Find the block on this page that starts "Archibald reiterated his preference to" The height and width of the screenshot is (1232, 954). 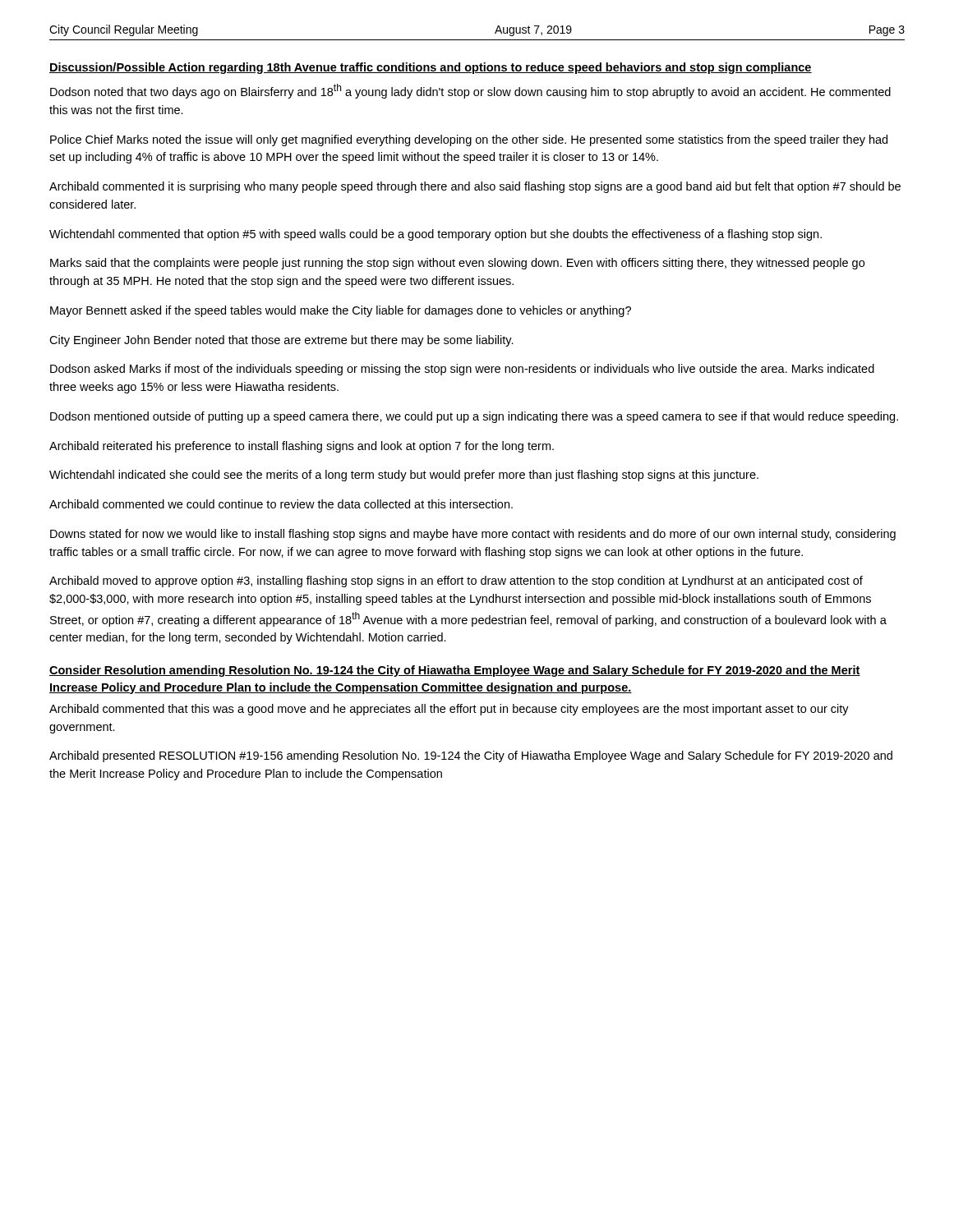point(302,446)
